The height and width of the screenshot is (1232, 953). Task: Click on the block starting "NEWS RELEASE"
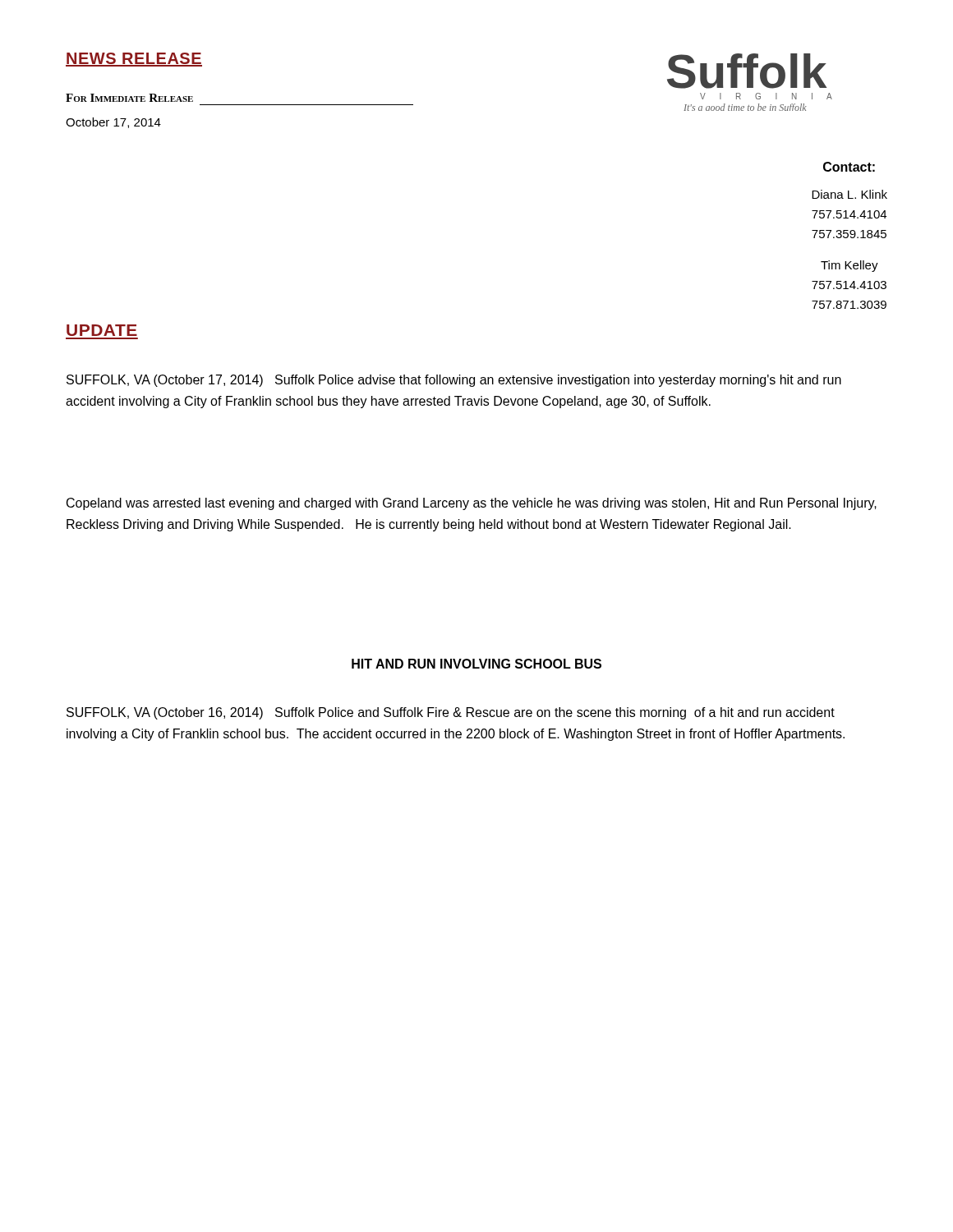[x=135, y=60]
